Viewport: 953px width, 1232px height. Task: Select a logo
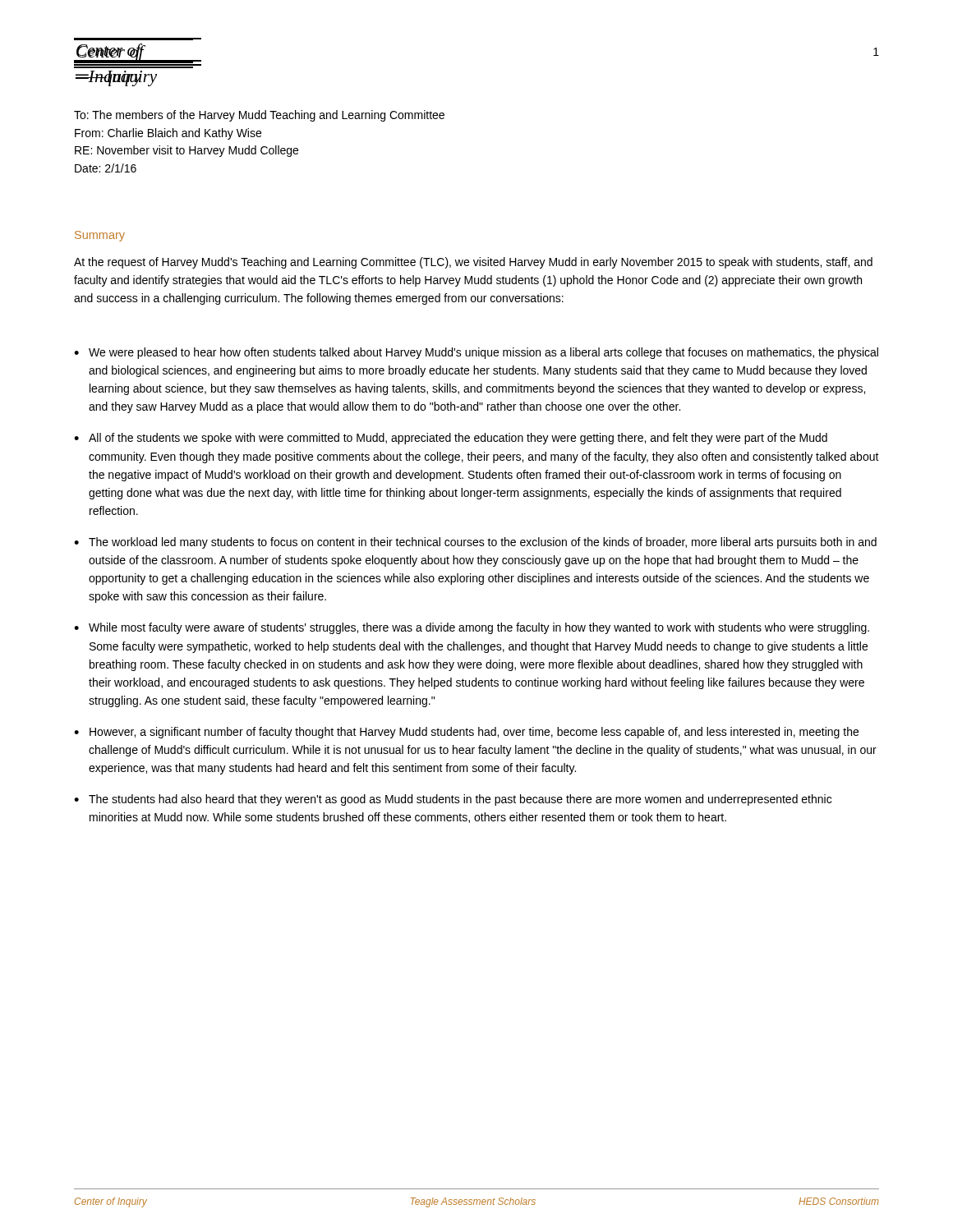click(131, 61)
